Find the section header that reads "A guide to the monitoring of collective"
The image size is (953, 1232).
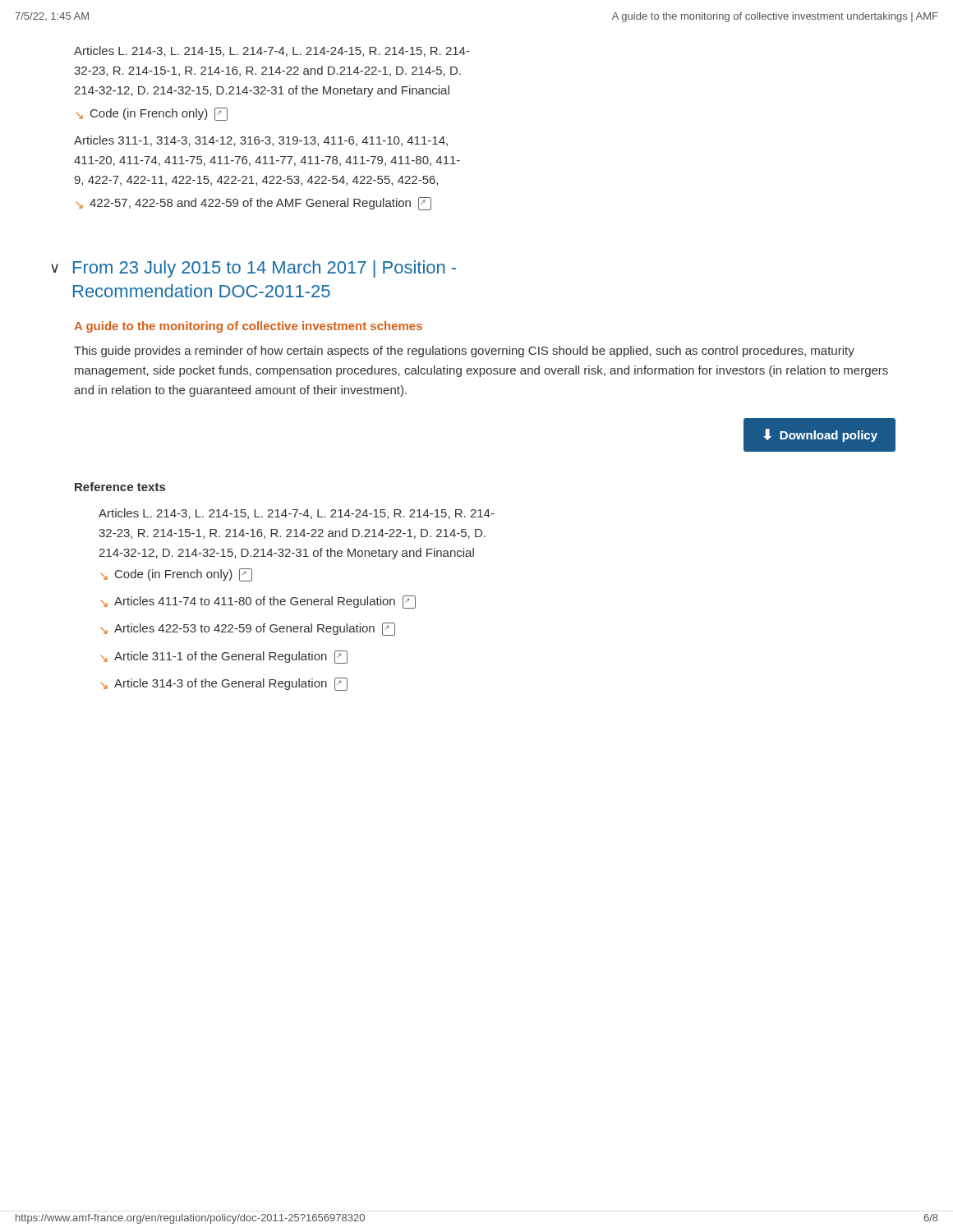pos(248,326)
